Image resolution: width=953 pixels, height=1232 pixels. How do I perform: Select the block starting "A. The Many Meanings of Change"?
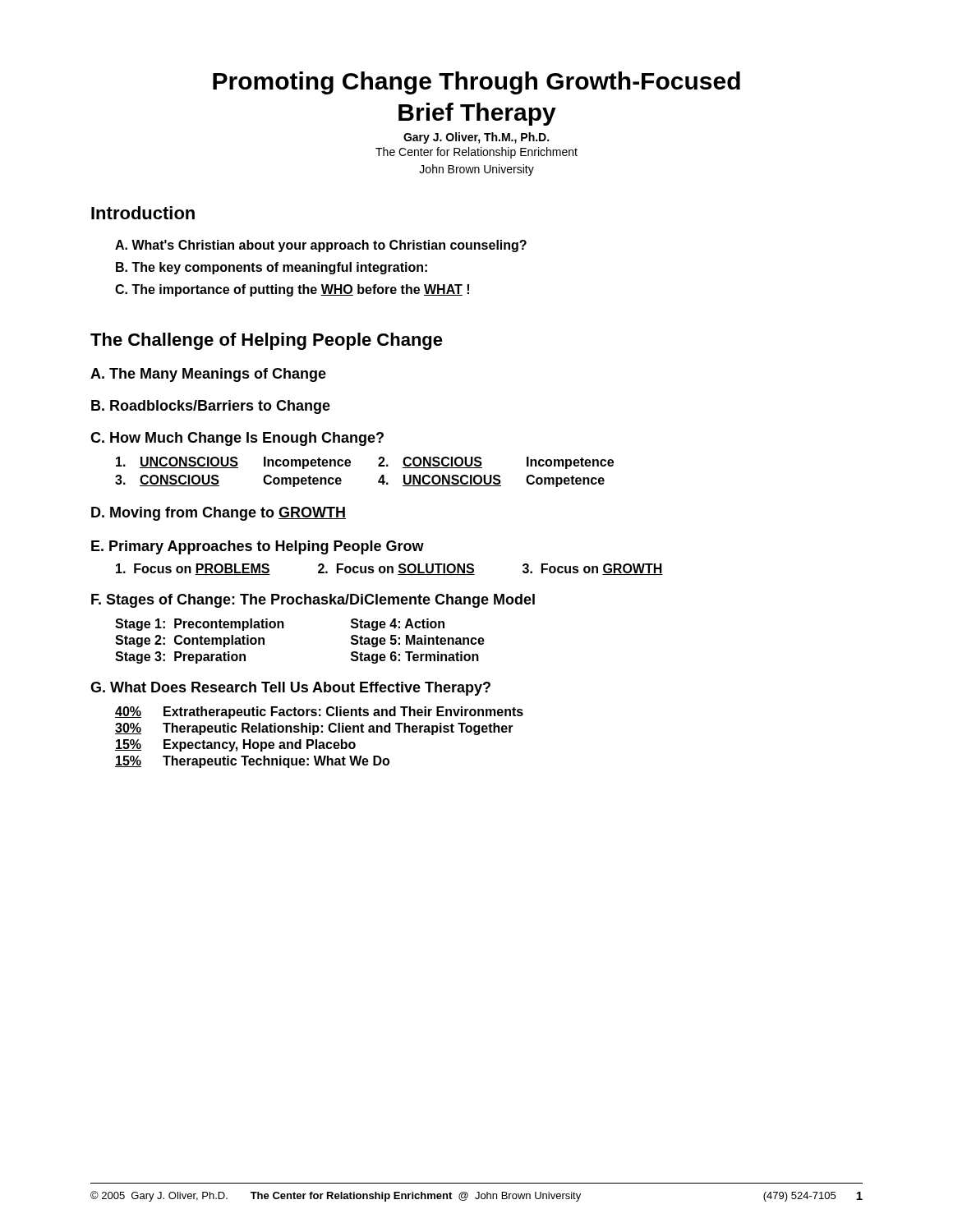(x=208, y=373)
